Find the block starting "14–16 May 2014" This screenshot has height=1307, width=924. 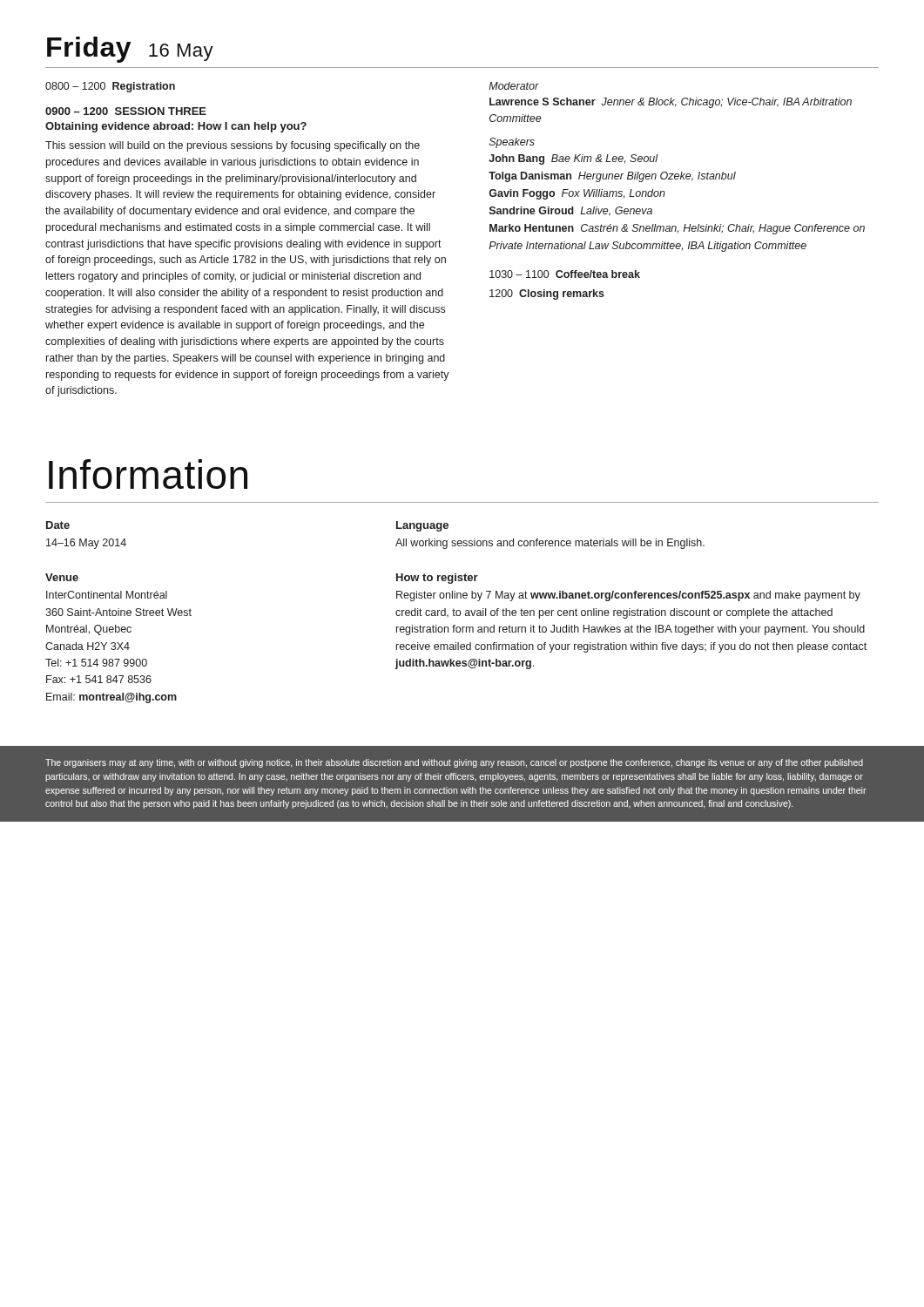point(86,544)
